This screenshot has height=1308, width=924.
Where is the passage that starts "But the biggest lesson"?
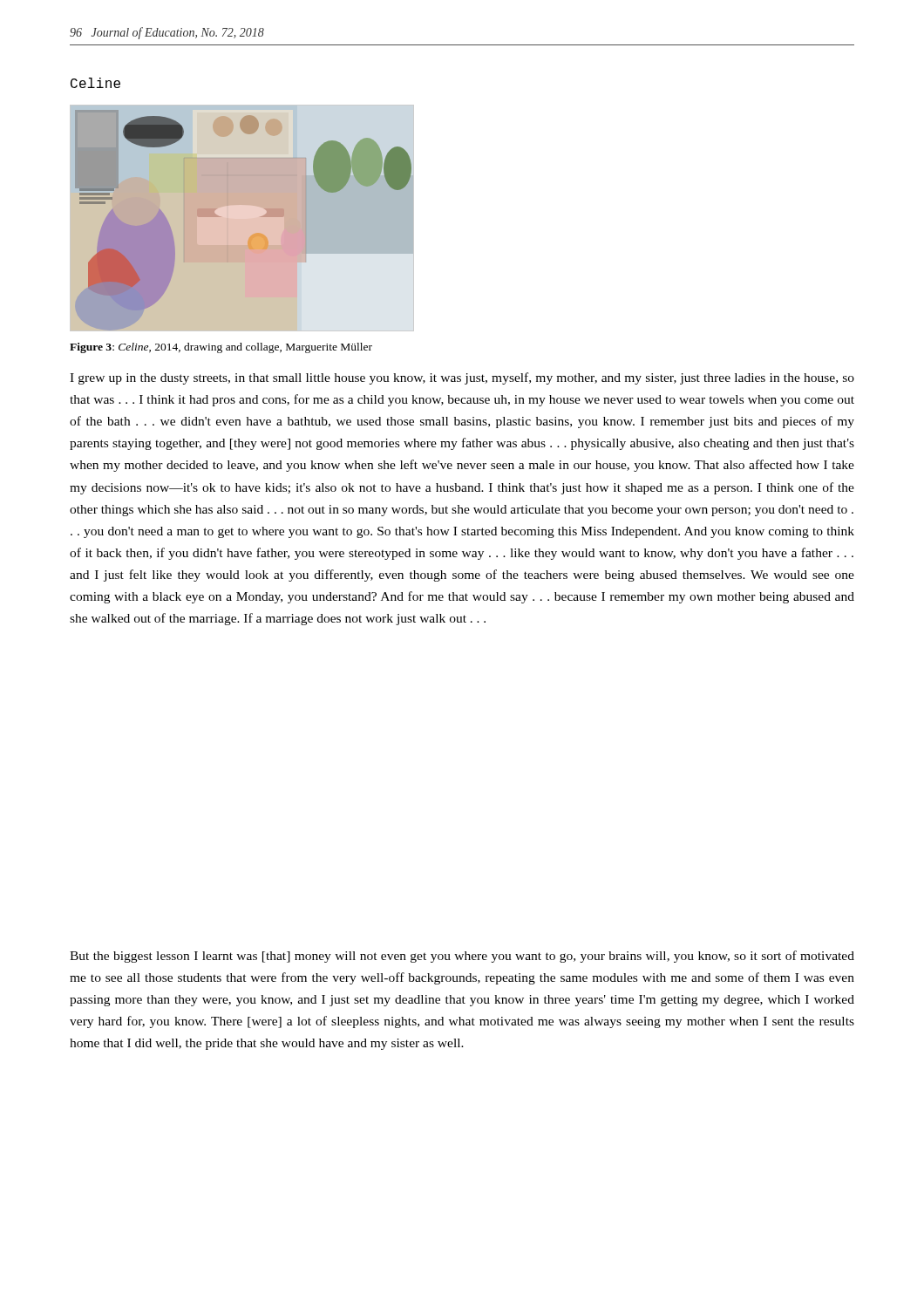(x=462, y=999)
